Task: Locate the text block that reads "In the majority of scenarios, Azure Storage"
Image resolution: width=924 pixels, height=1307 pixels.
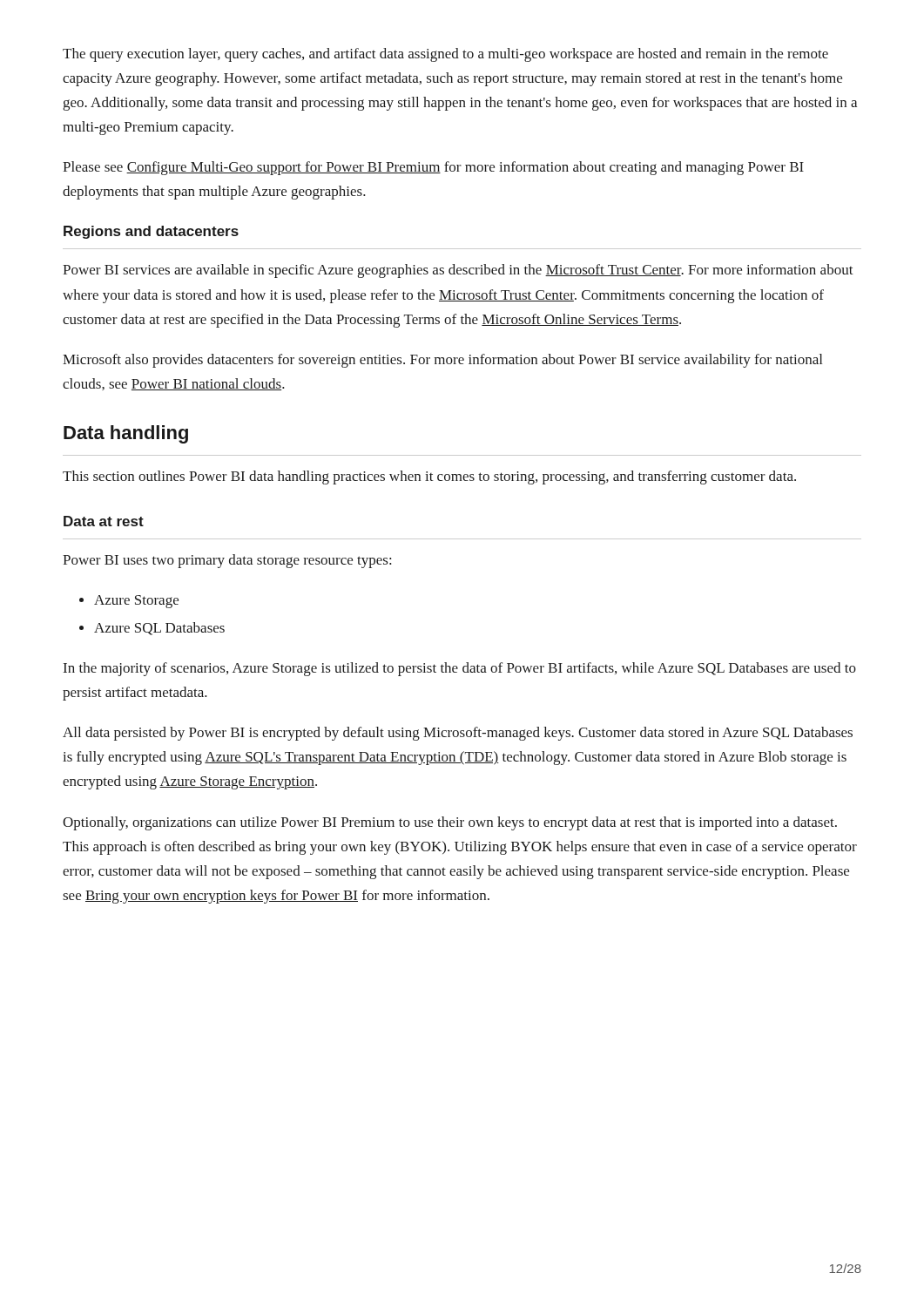Action: click(x=462, y=681)
